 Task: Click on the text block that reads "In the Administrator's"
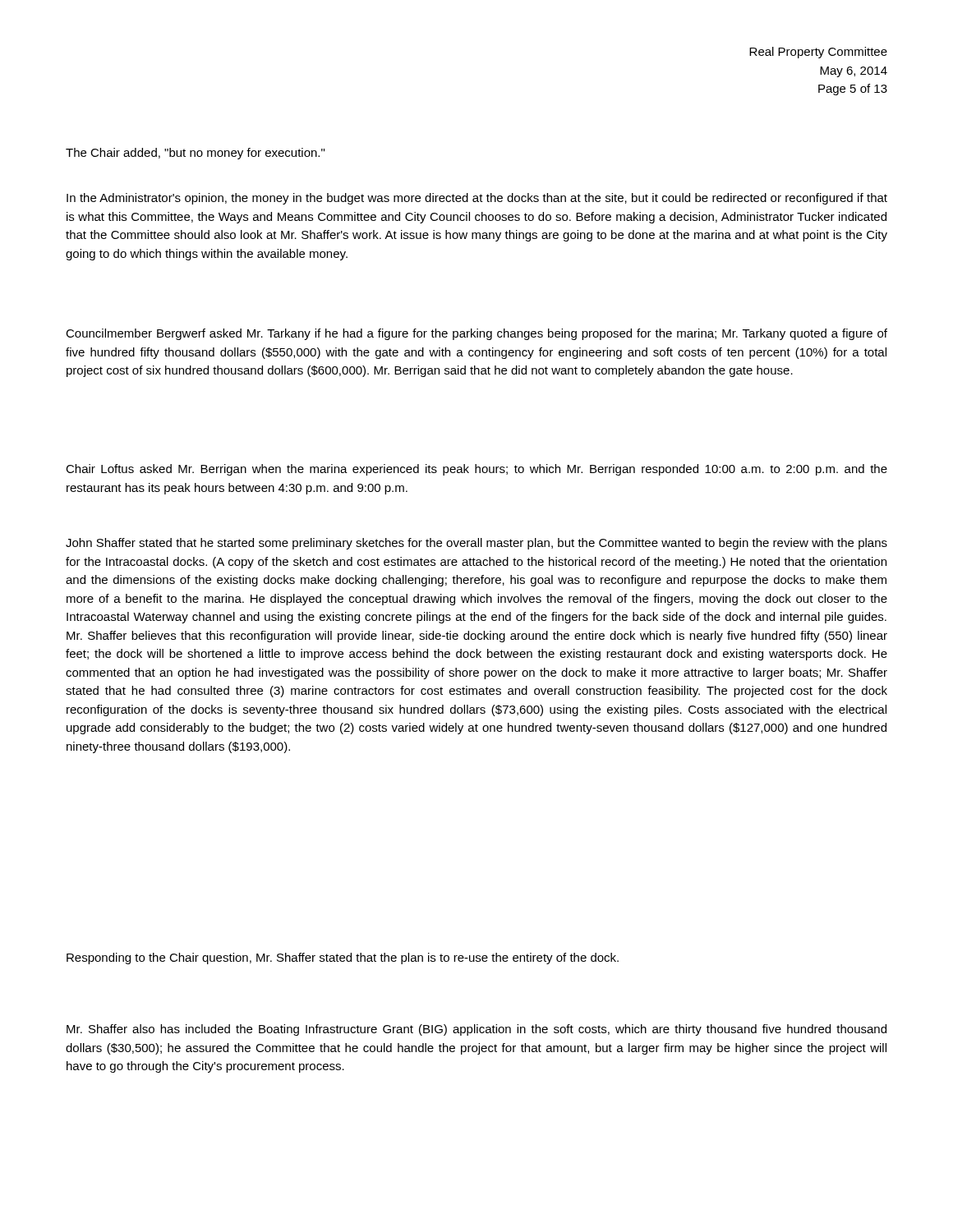click(x=476, y=226)
